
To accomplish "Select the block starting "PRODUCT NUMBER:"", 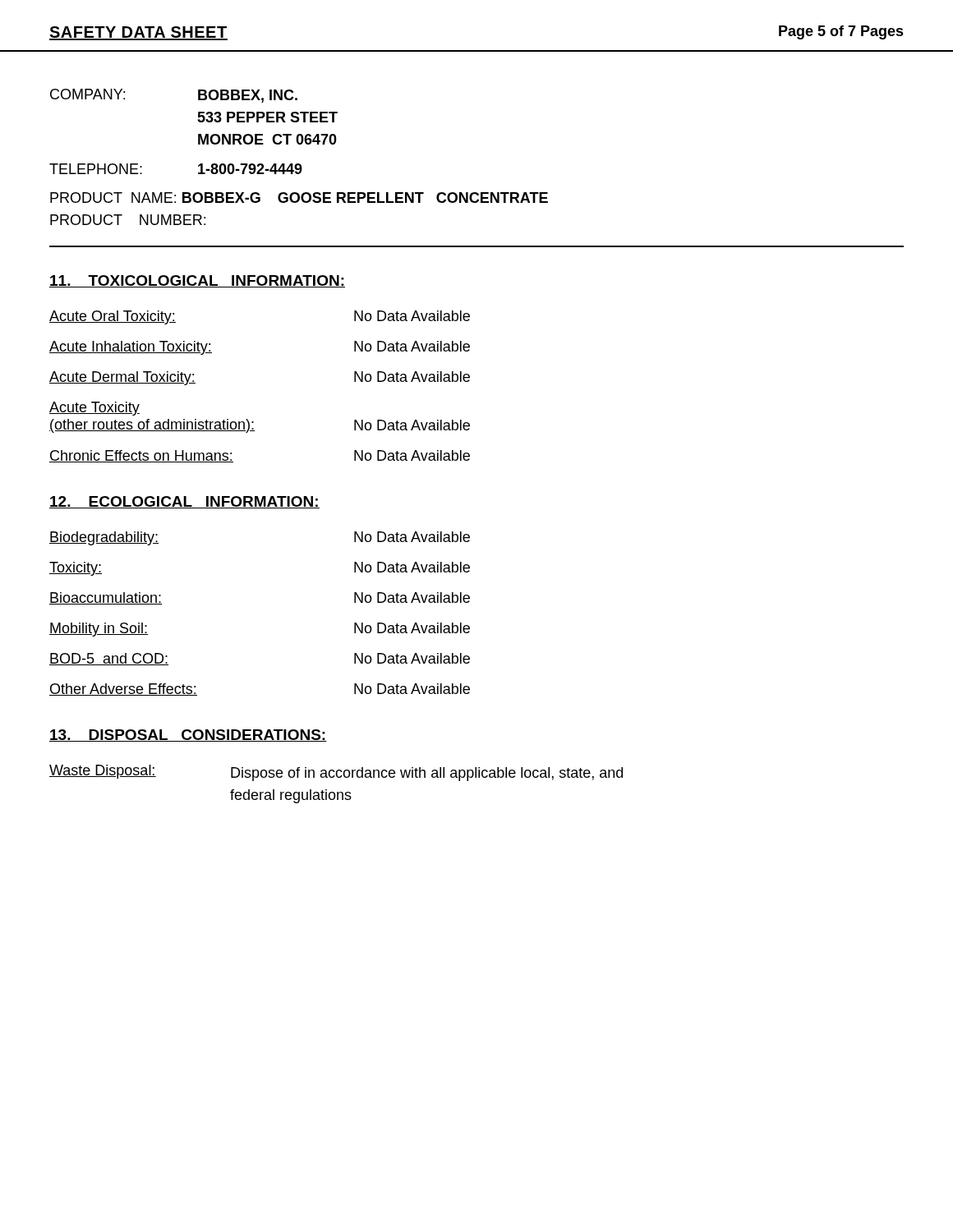I will pos(128,220).
